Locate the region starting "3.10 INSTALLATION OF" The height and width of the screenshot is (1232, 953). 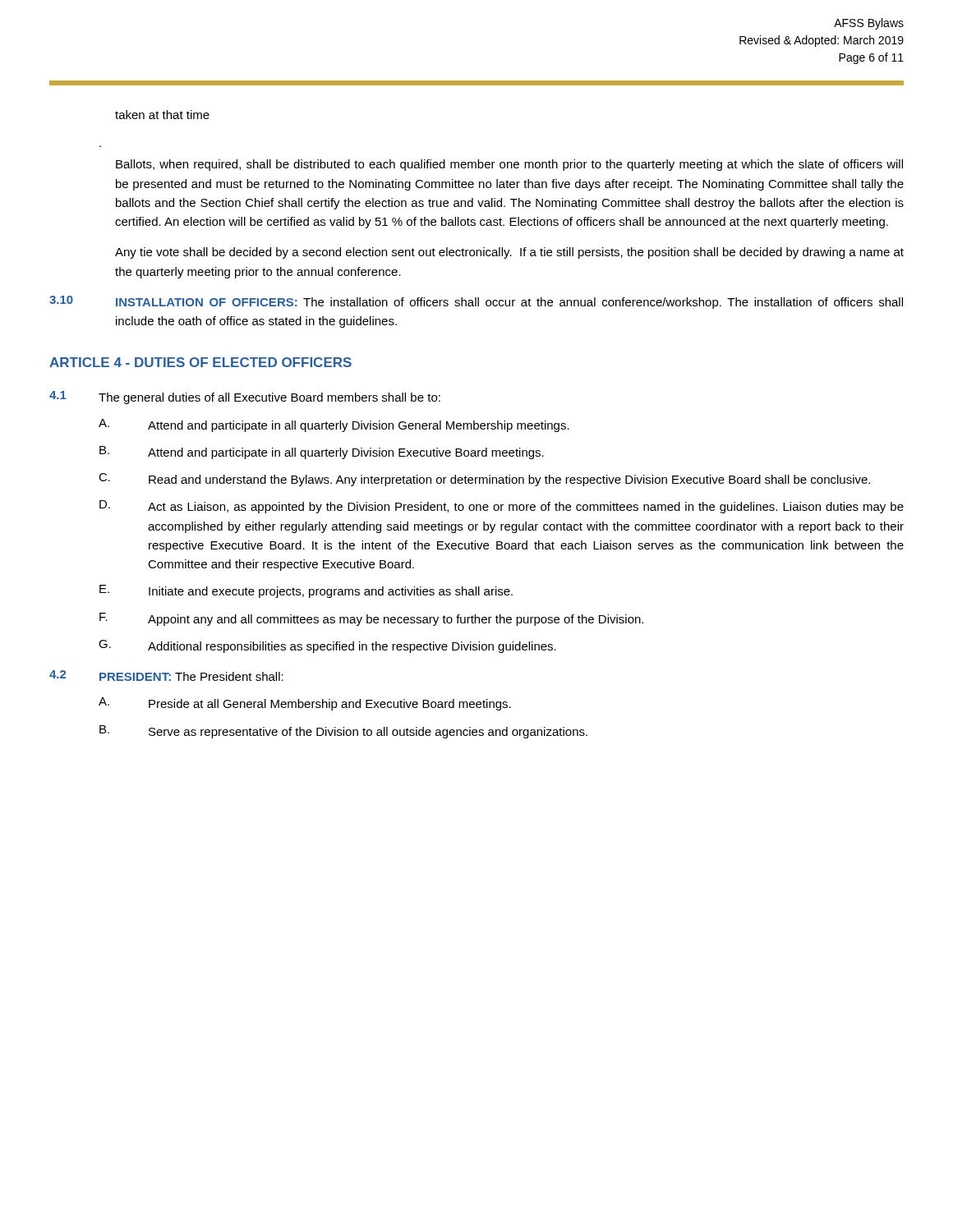click(x=476, y=311)
